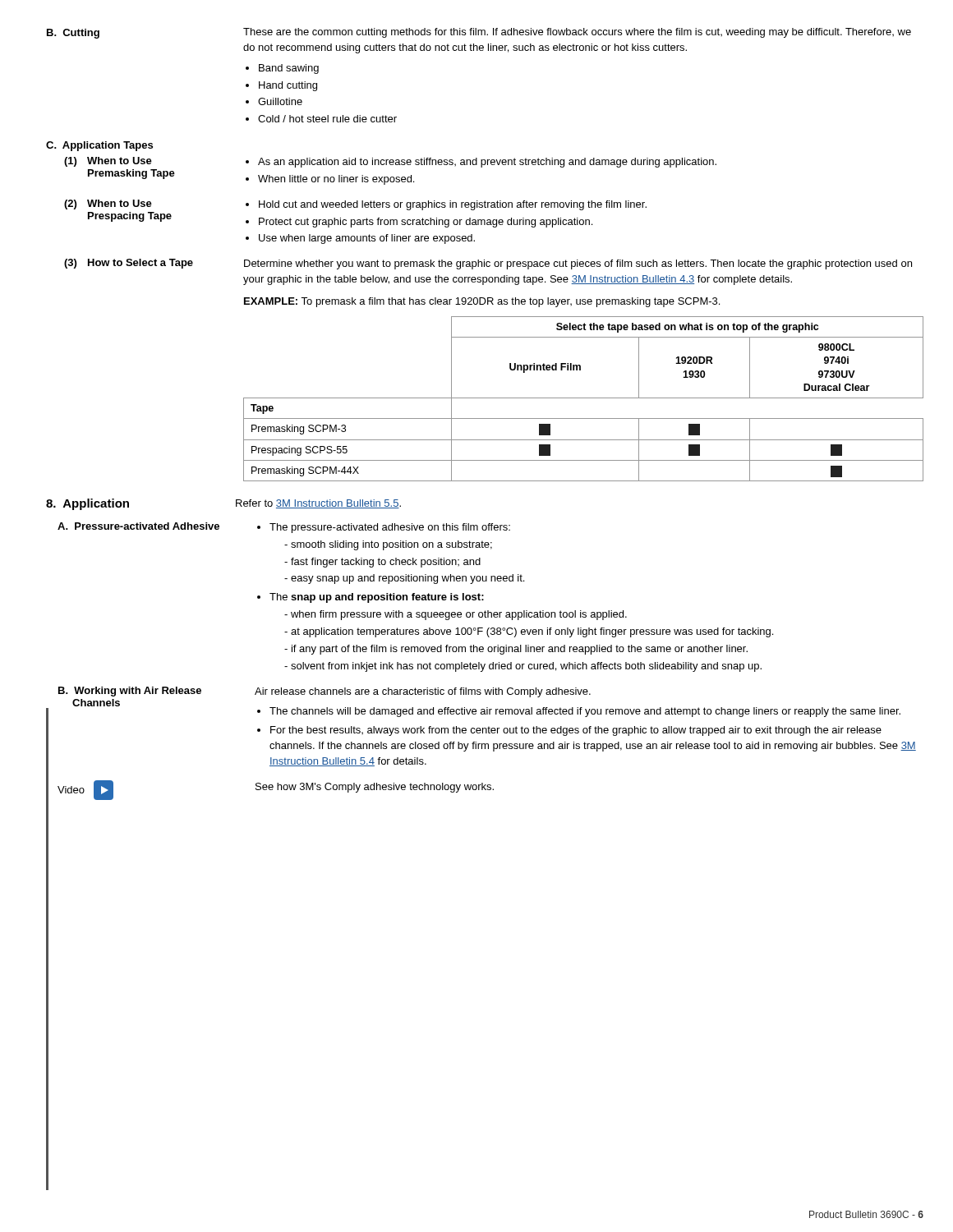The height and width of the screenshot is (1232, 953).
Task: Find the text block starting "Air release channels are a characteristic of"
Action: point(423,691)
